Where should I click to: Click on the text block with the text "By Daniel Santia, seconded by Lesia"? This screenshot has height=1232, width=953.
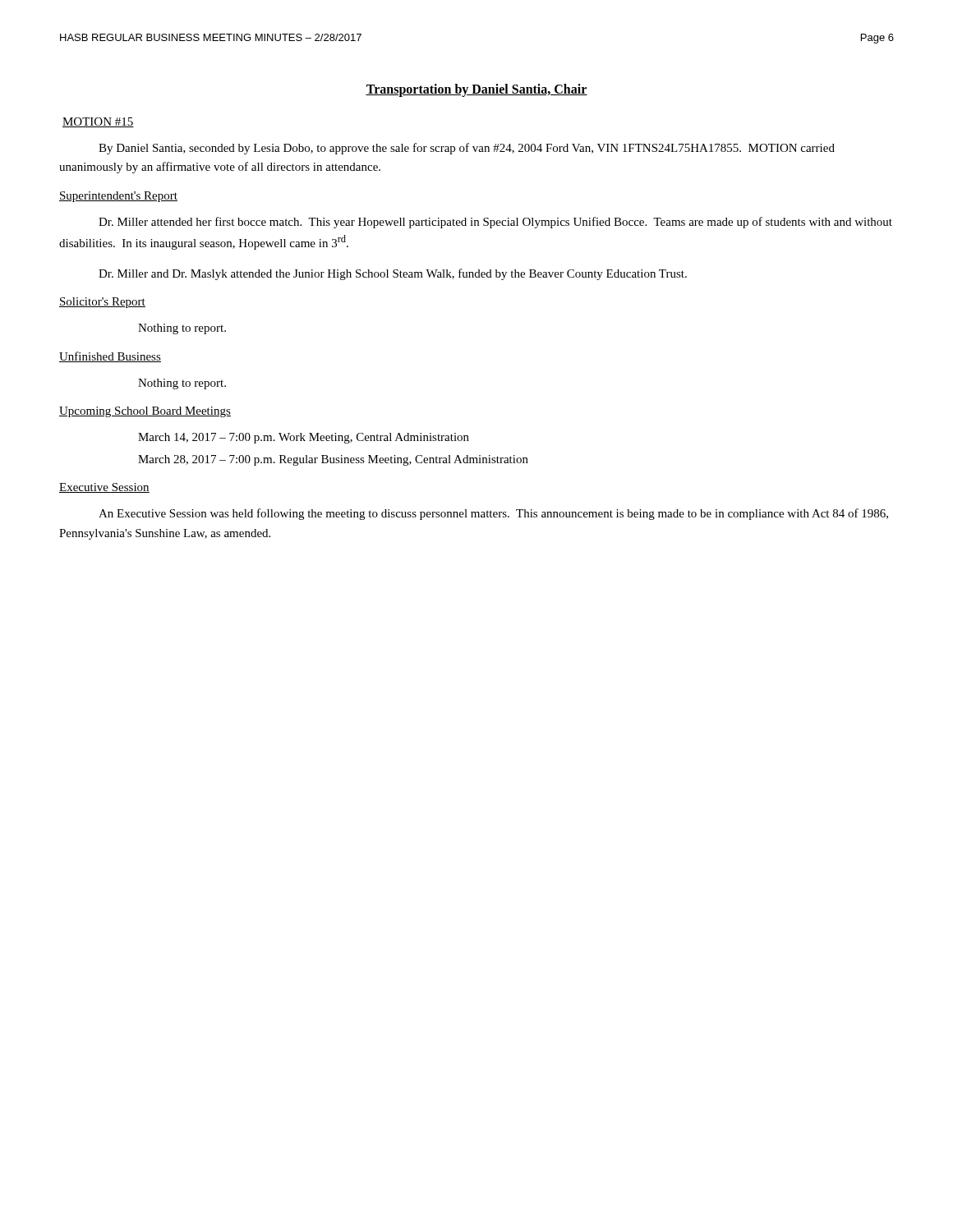coord(447,157)
